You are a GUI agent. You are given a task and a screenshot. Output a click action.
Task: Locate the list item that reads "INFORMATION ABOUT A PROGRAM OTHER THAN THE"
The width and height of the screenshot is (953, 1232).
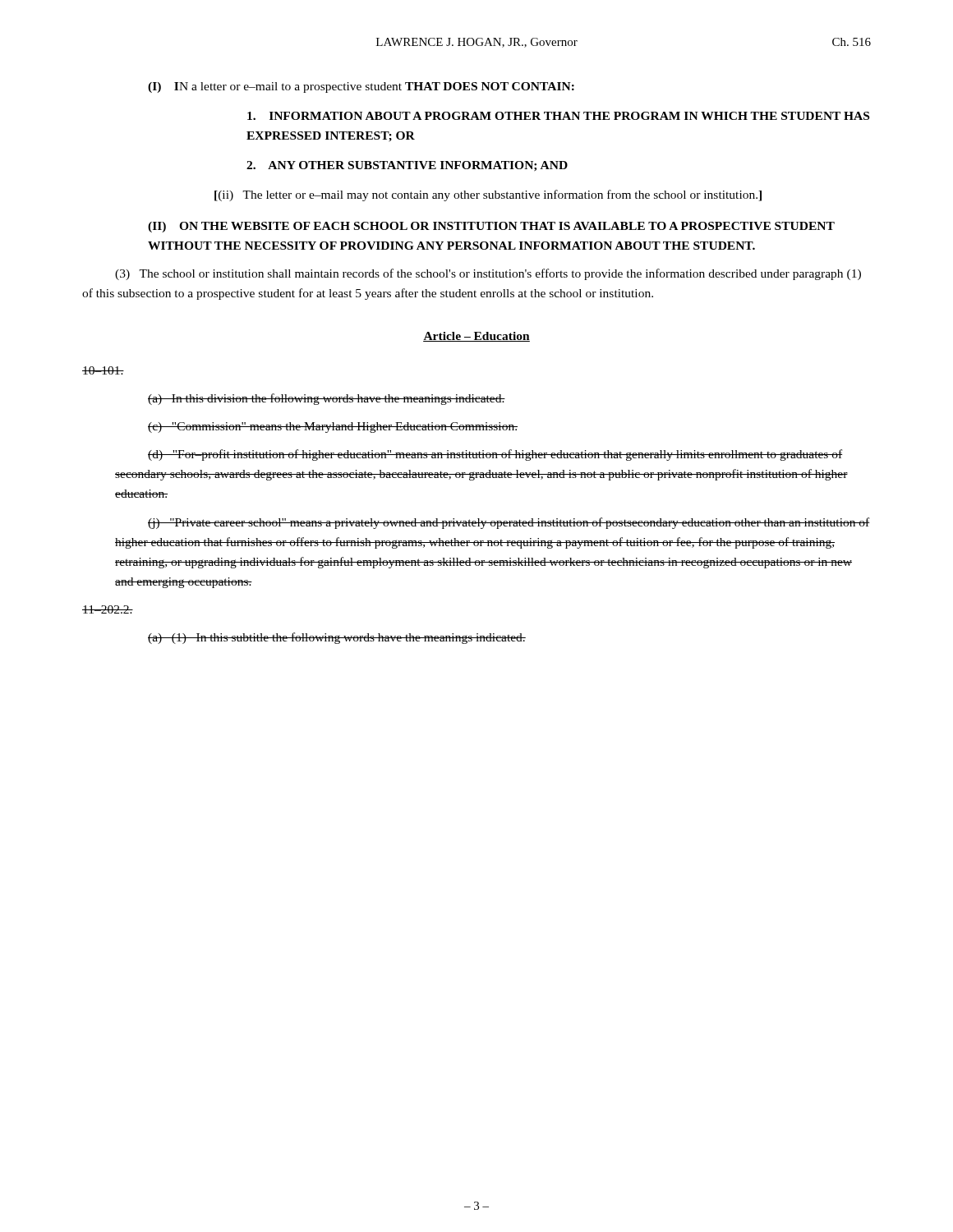pos(558,125)
